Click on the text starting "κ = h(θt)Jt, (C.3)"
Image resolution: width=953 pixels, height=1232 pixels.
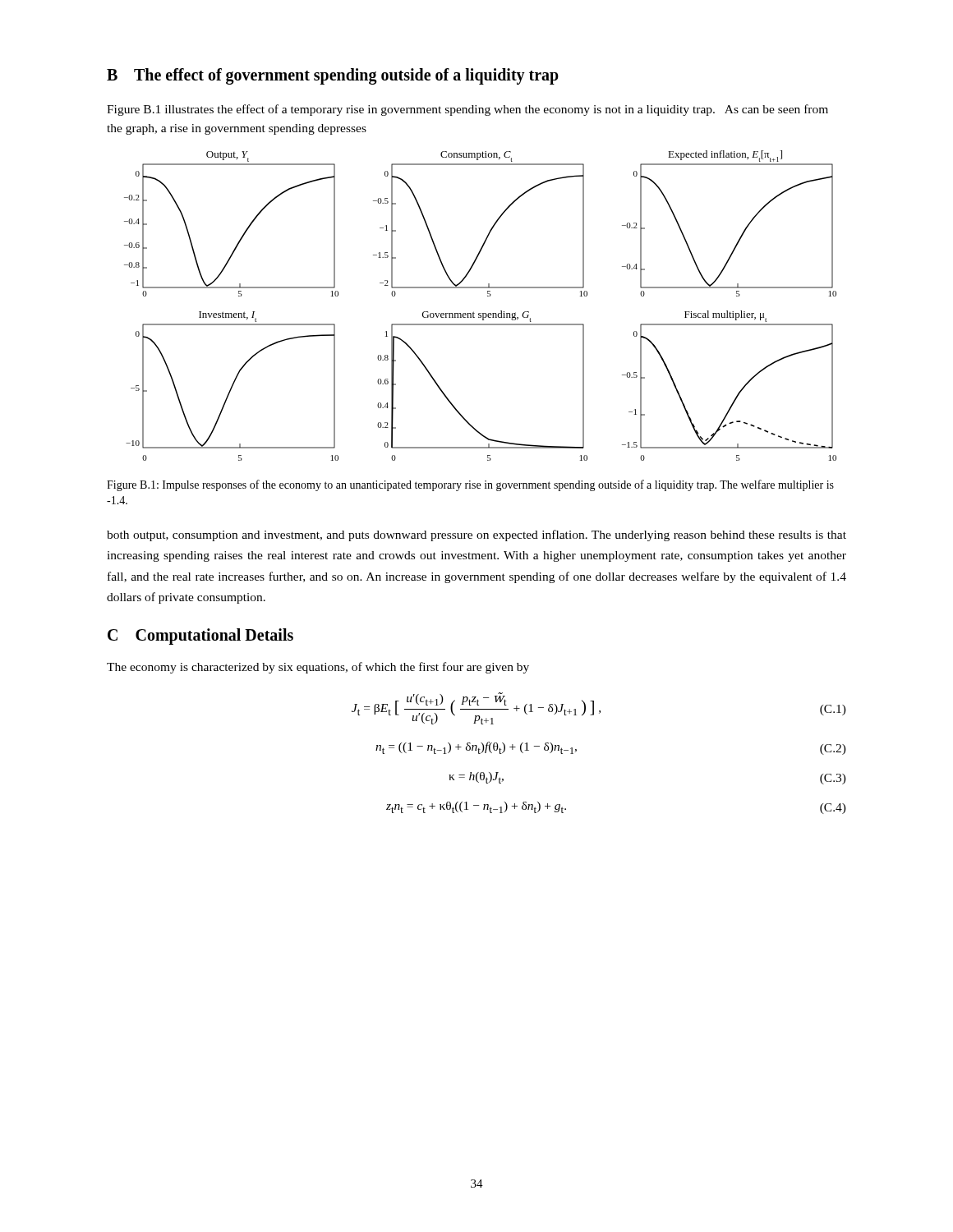click(477, 778)
